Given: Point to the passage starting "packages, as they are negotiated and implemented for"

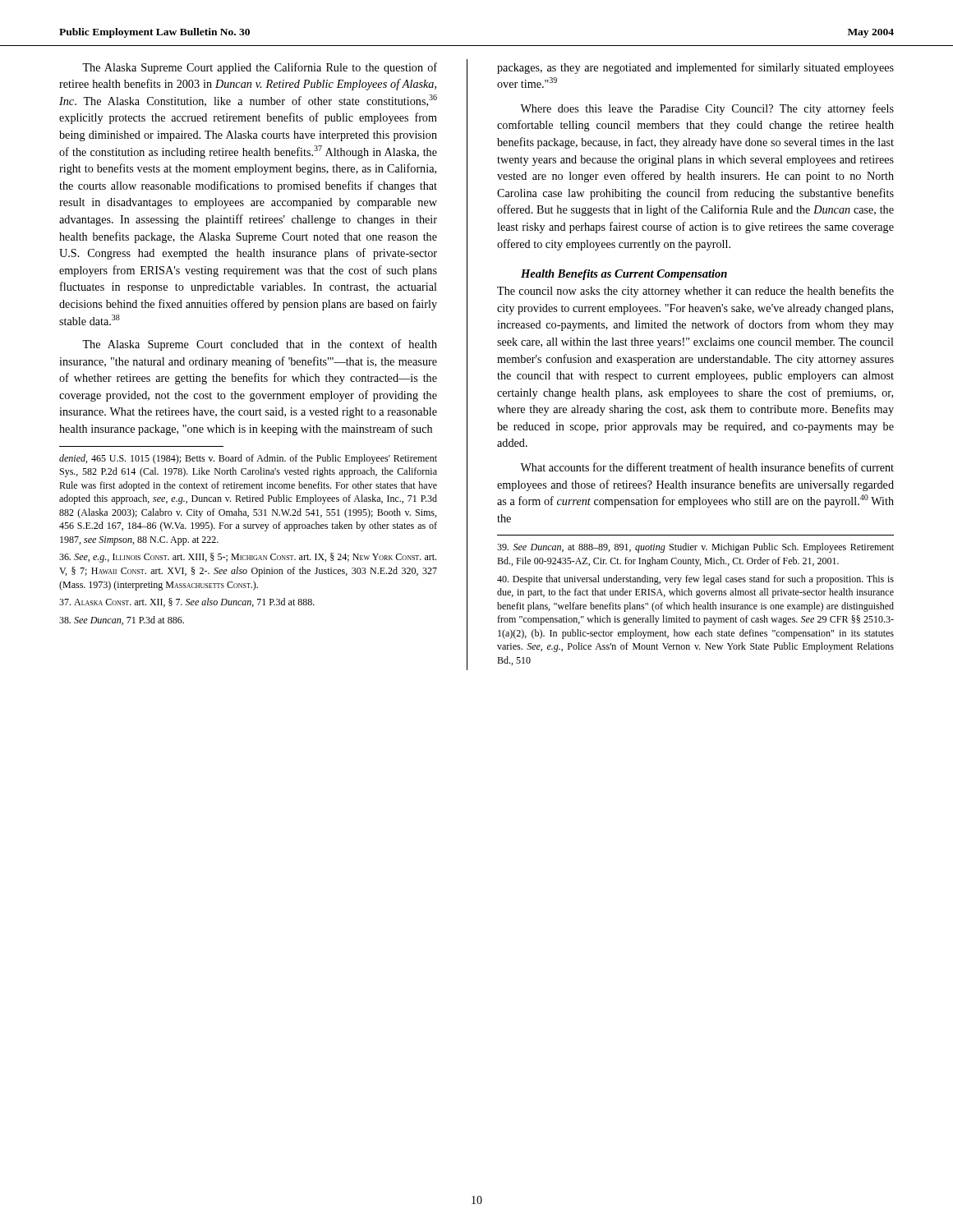Looking at the screenshot, I should click(695, 76).
